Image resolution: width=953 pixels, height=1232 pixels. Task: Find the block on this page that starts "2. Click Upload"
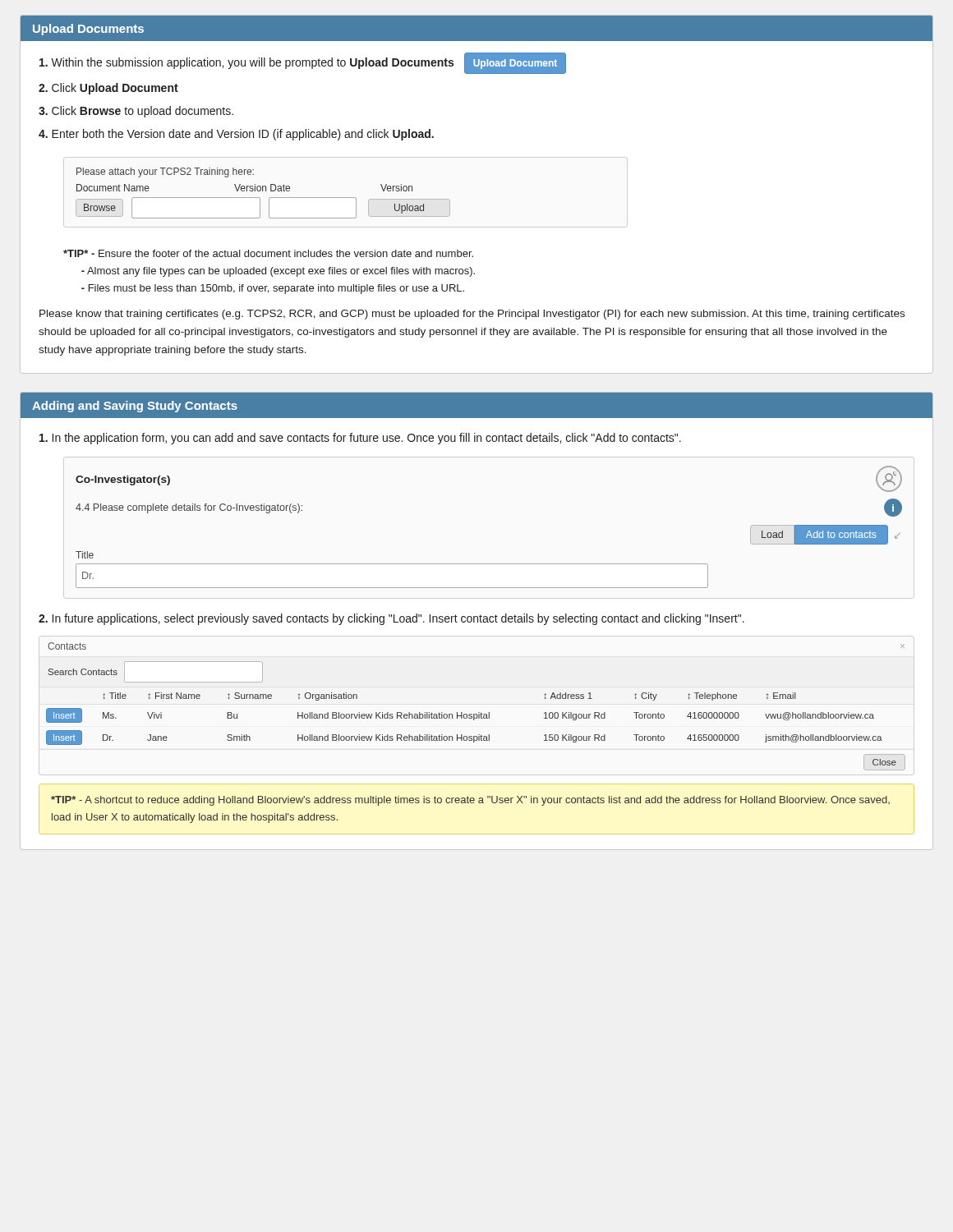(x=108, y=88)
